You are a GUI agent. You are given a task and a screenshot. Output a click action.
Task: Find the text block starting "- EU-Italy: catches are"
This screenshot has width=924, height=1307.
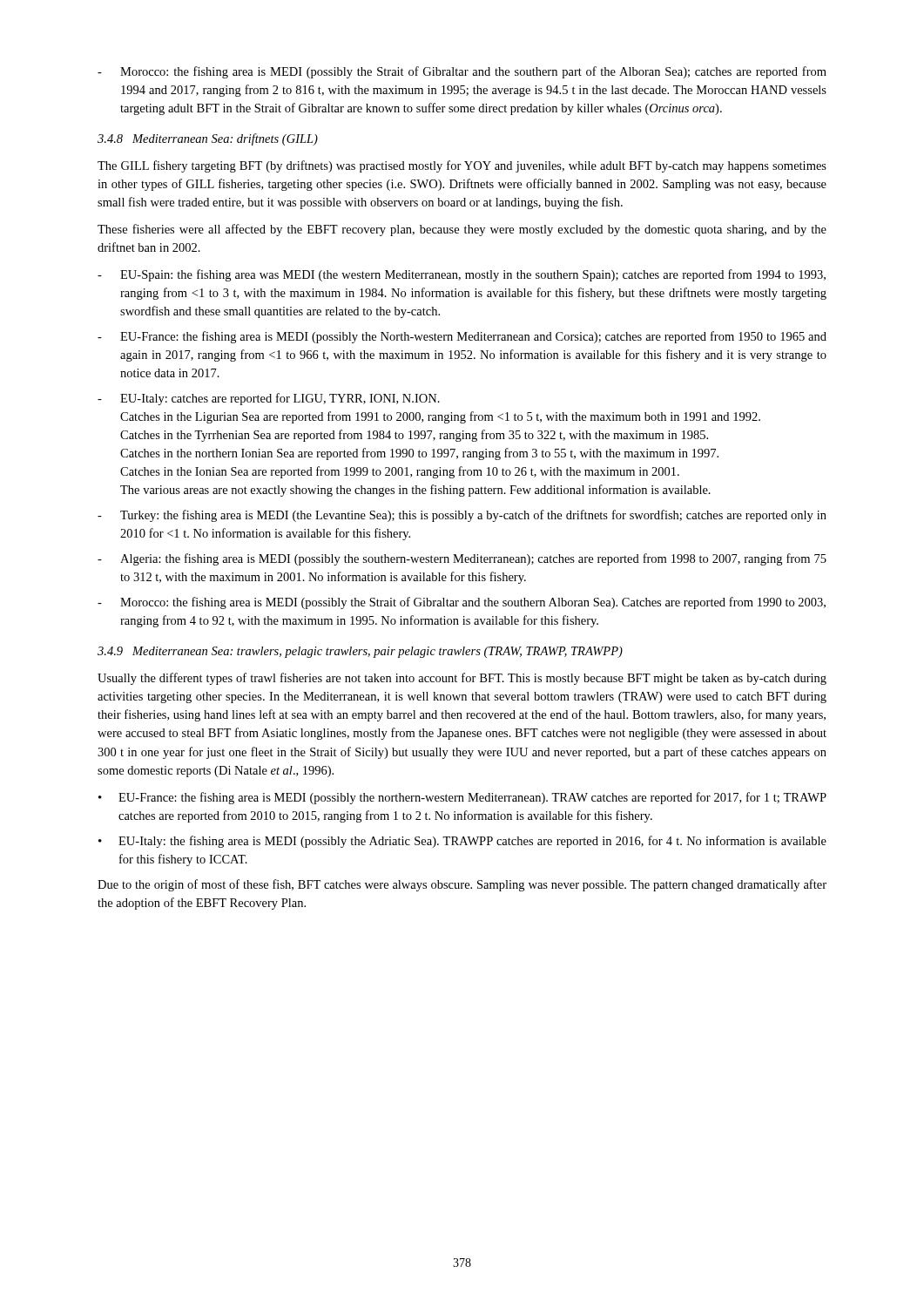click(x=462, y=445)
